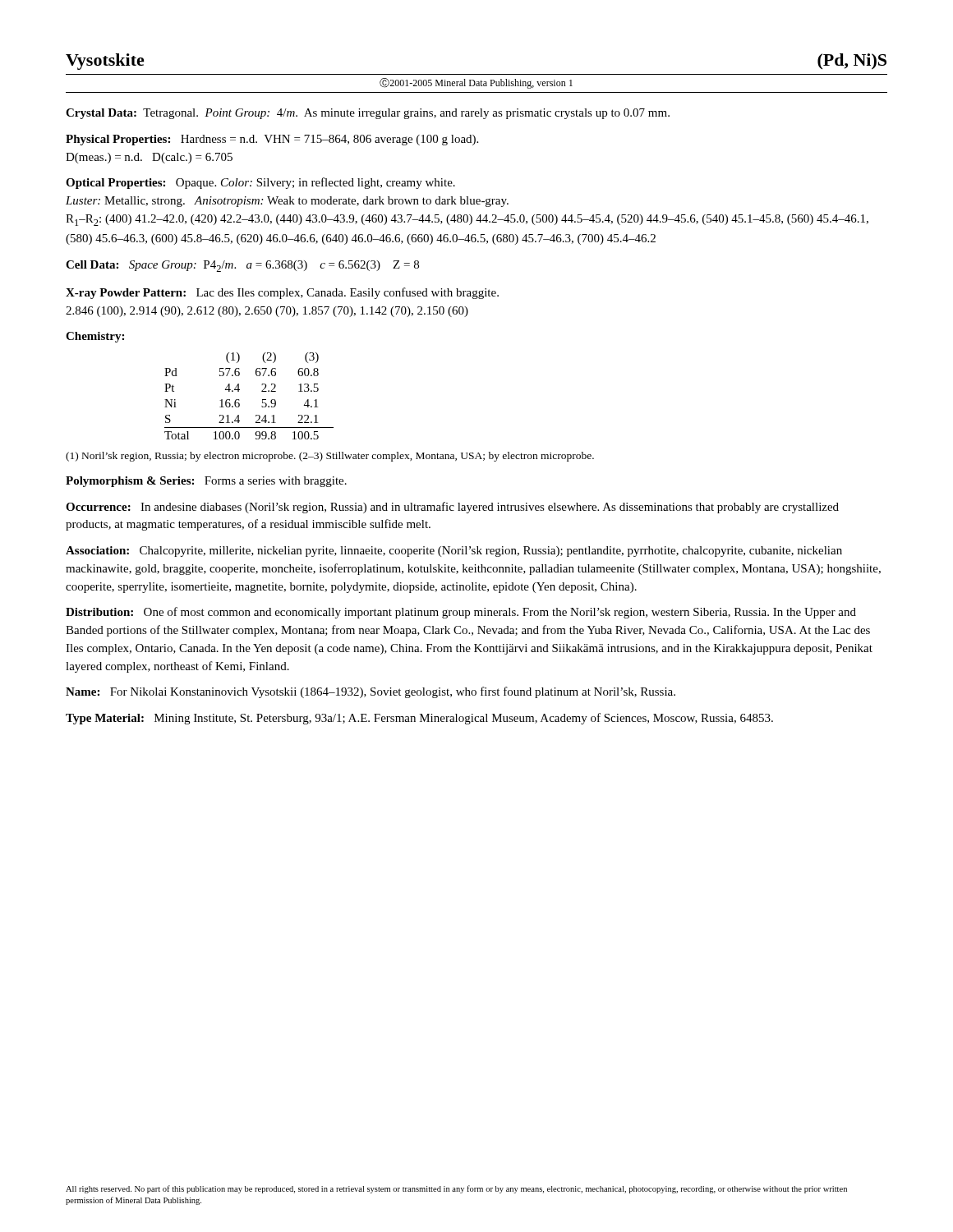The image size is (953, 1232).
Task: Select the text starting "Optical Properties: Opaque. Color: Silvery; in reflected"
Action: point(467,210)
